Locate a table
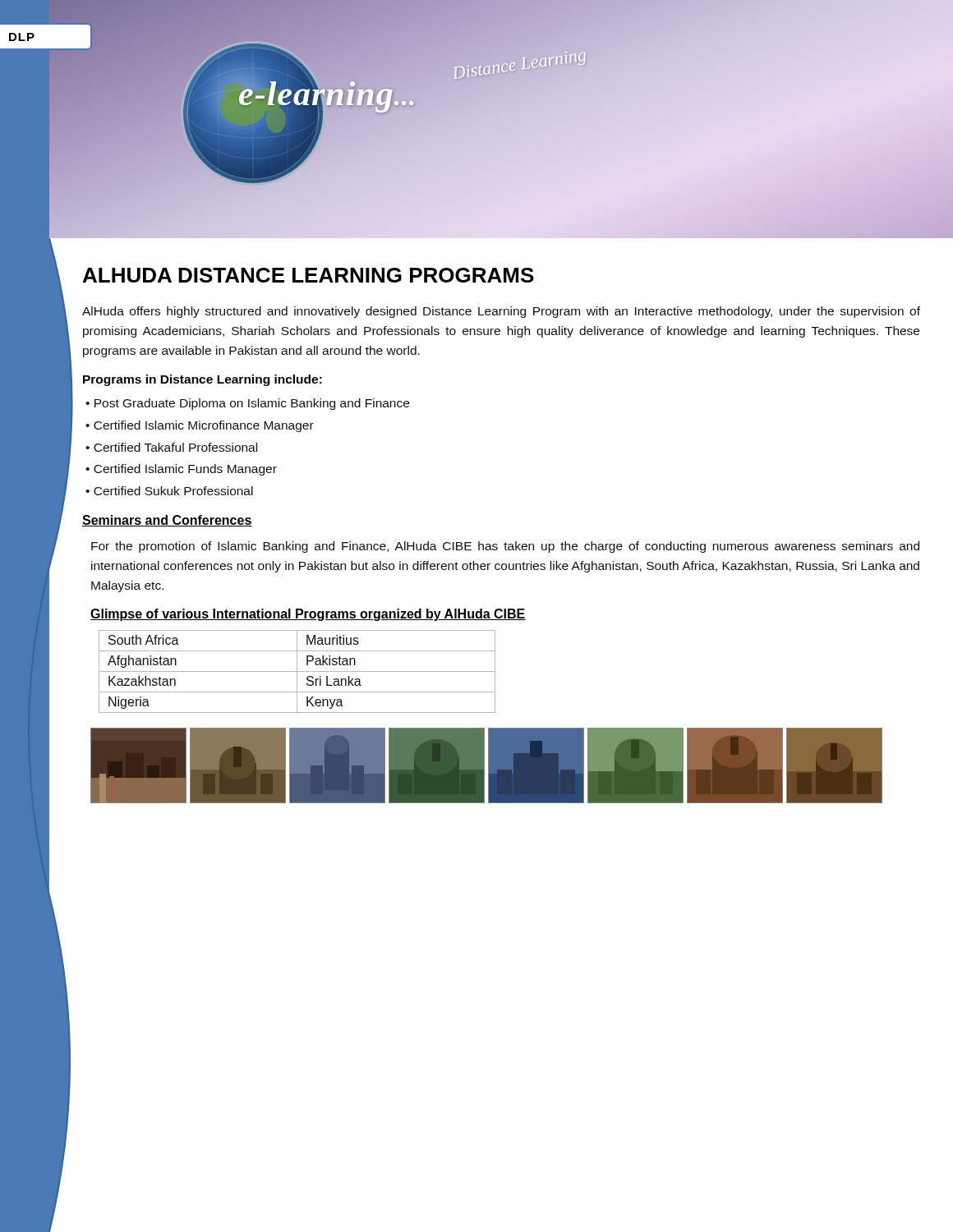The height and width of the screenshot is (1232, 953). pos(505,672)
